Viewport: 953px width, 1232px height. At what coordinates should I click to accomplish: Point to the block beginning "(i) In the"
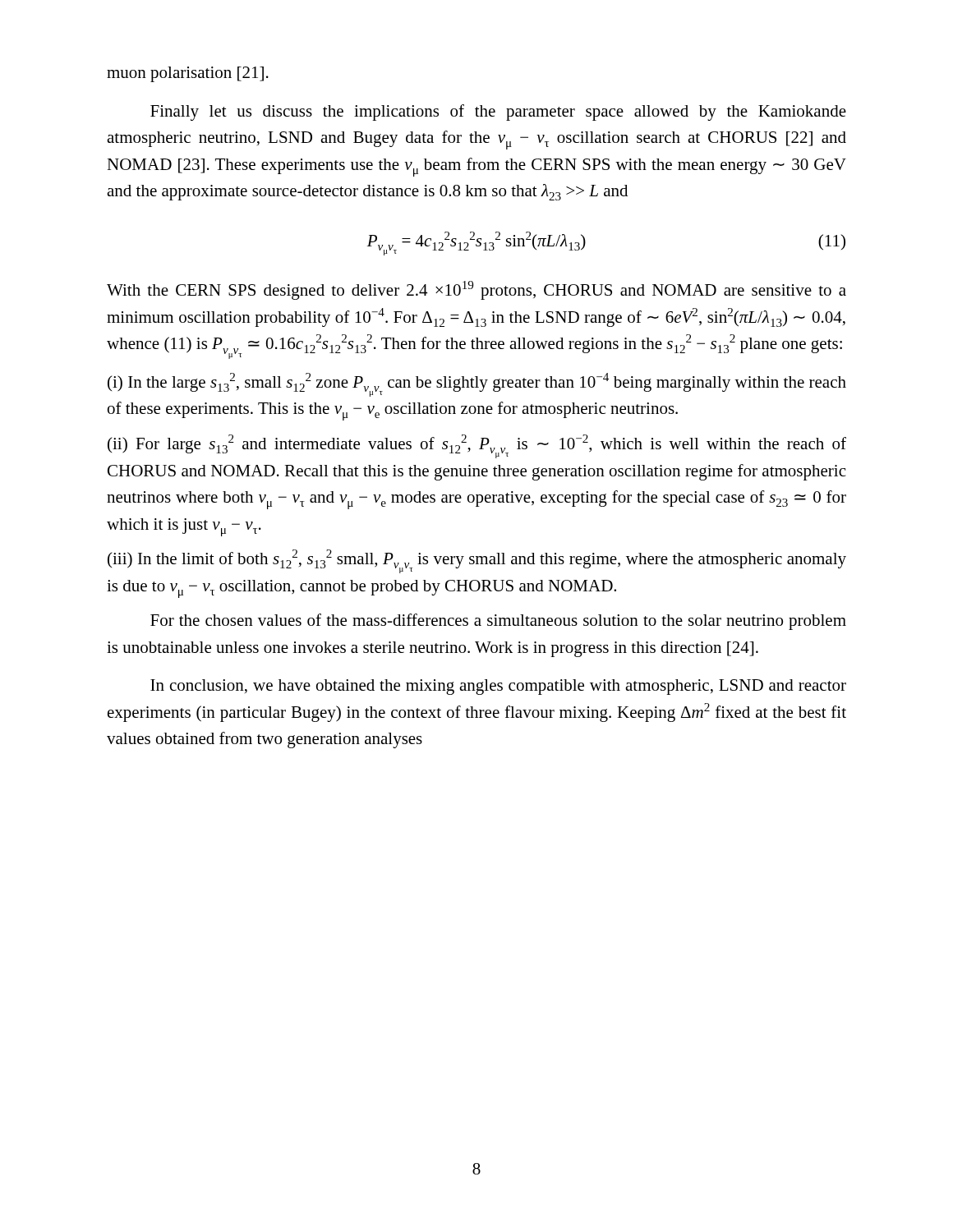(476, 396)
